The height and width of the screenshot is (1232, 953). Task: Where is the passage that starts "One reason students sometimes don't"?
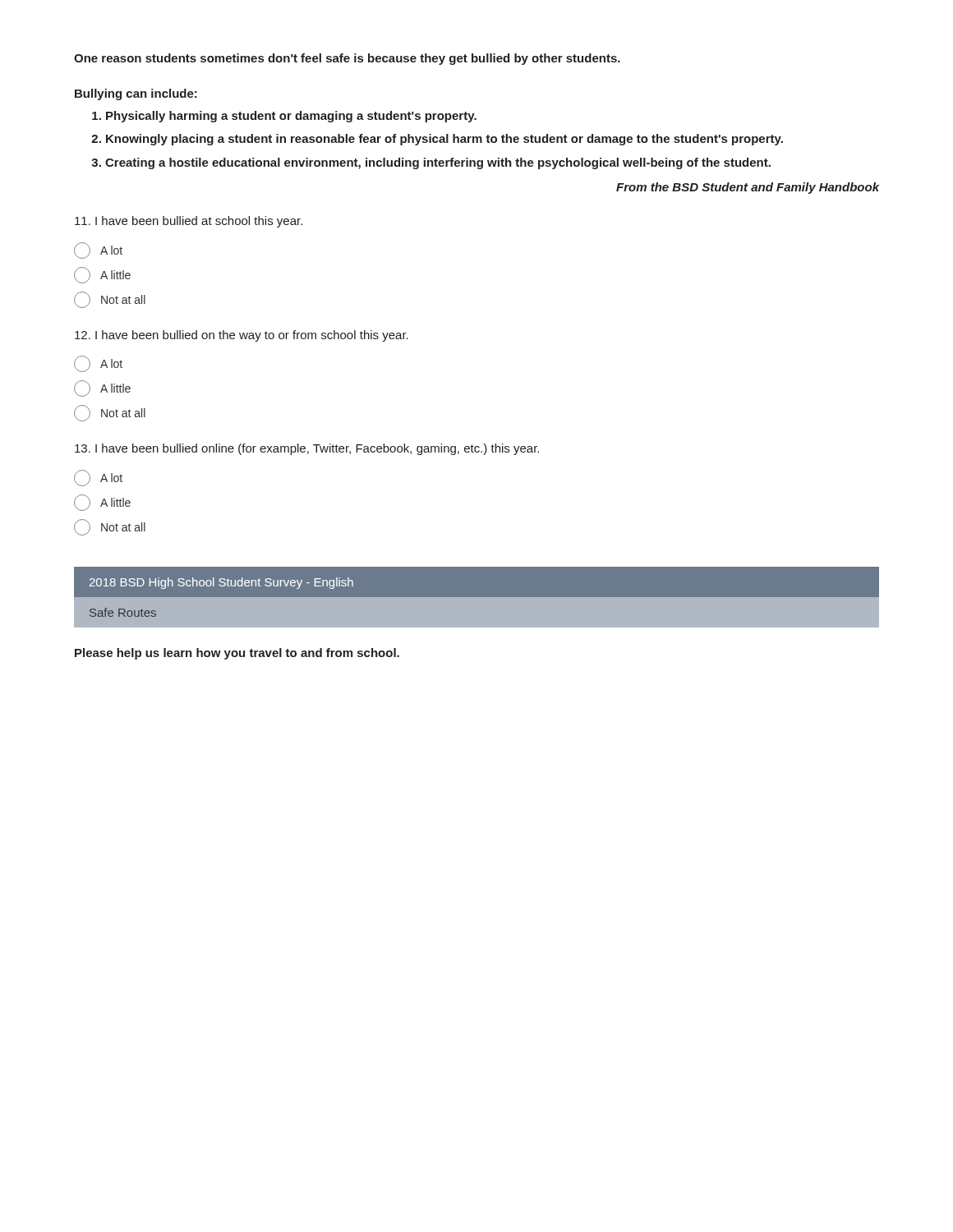click(347, 58)
